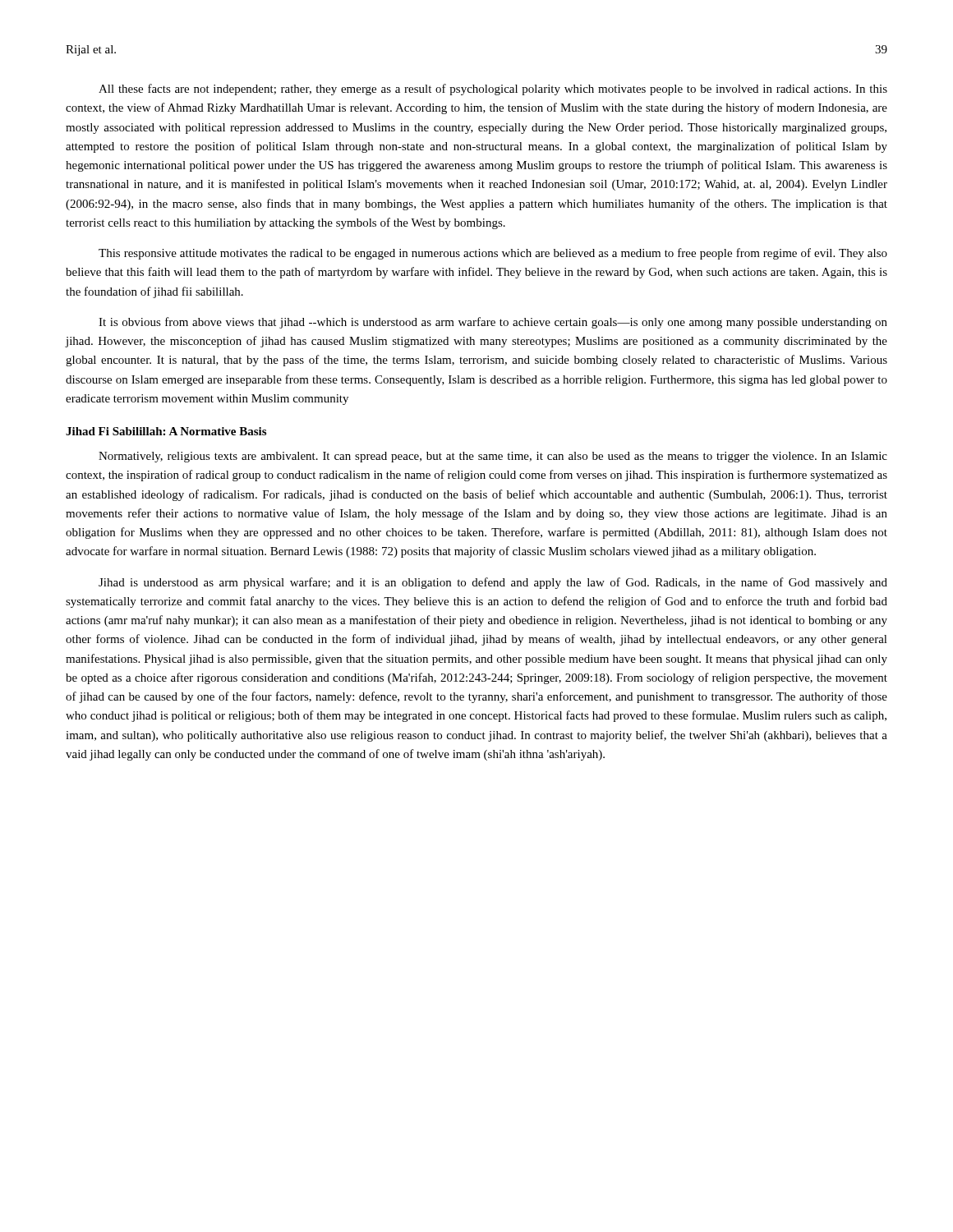Locate the element starting "Jihad is understood as arm physical warfare;"

click(x=476, y=668)
